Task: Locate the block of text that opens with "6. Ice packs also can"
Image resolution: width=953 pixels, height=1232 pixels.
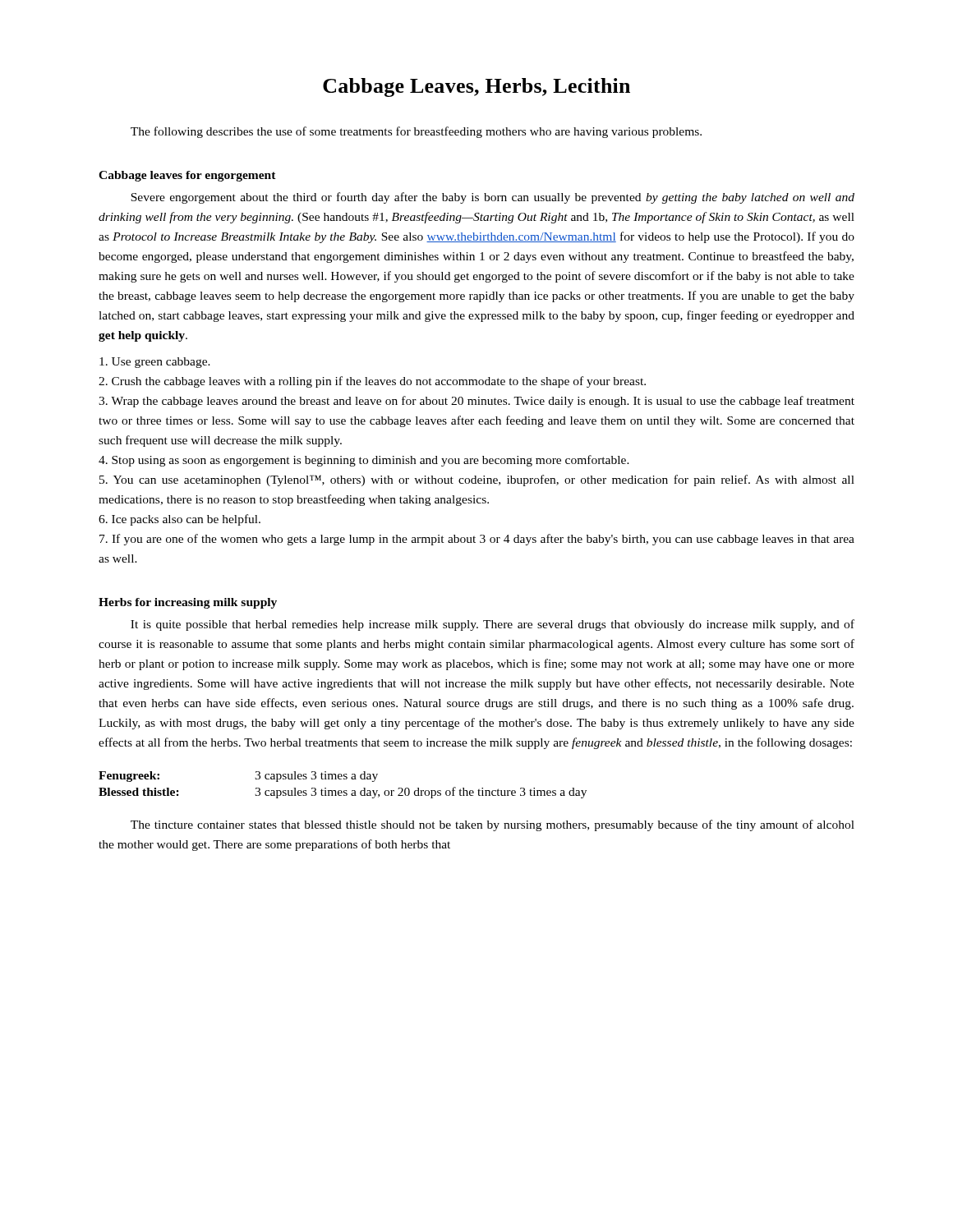Action: pos(180,519)
